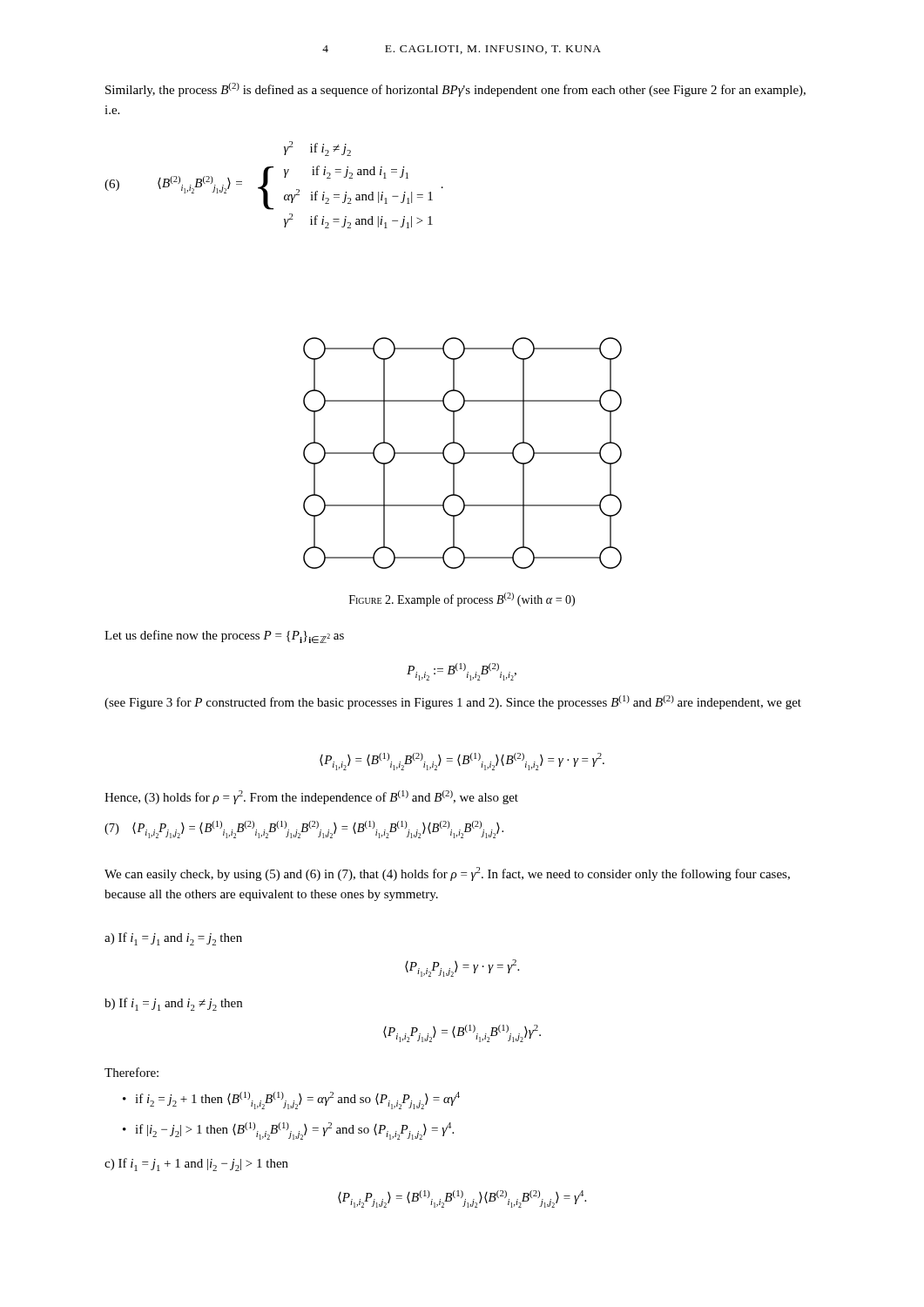924x1307 pixels.
Task: Find the region starting "• if i2"
Action: (291, 1100)
